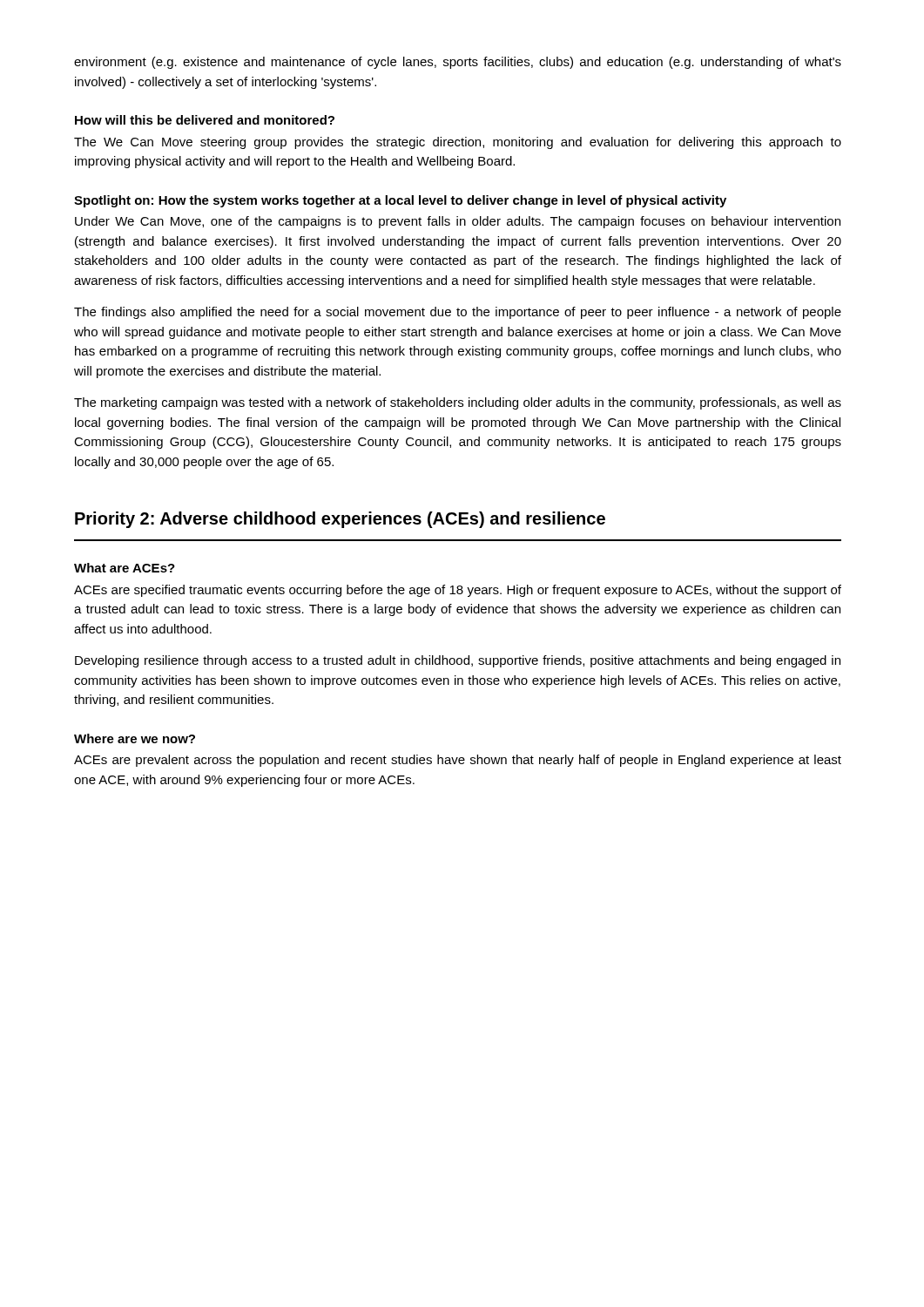Screen dimensions: 1307x924
Task: Click on the region starting "How will this be delivered"
Action: tap(205, 120)
